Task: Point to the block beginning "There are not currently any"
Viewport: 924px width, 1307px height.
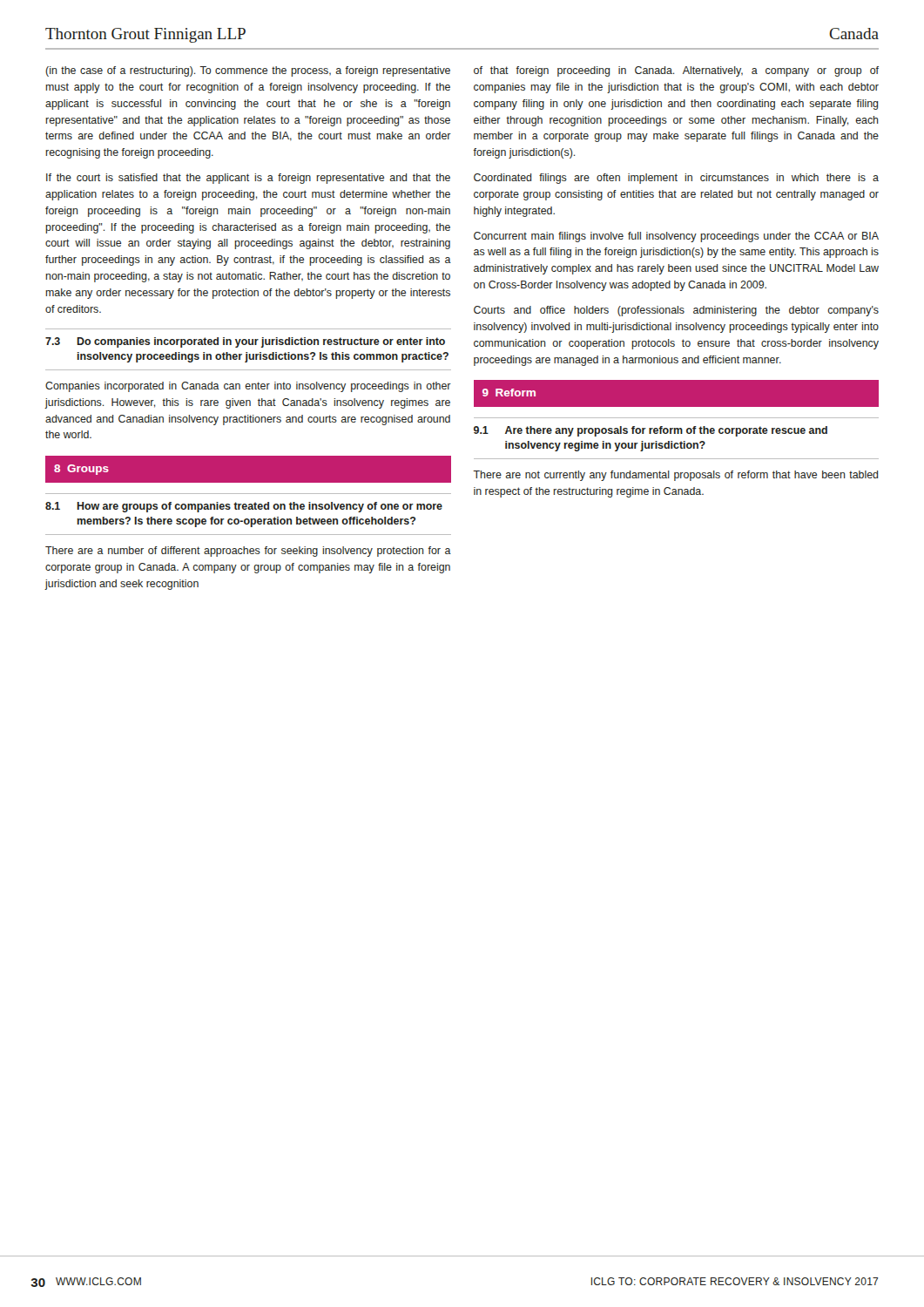Action: tap(676, 484)
